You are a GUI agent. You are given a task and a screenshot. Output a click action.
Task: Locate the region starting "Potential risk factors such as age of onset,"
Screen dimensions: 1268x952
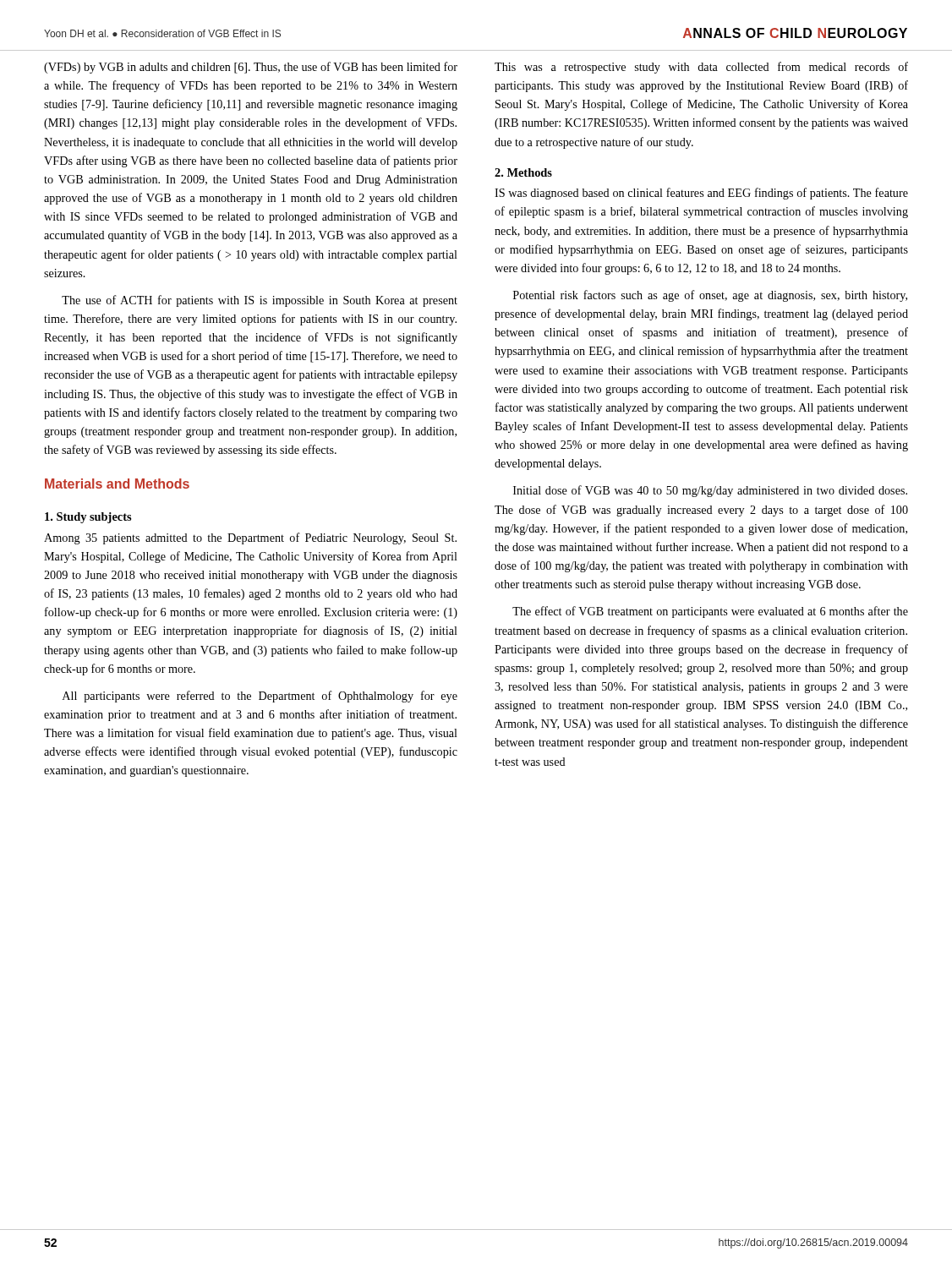(701, 379)
